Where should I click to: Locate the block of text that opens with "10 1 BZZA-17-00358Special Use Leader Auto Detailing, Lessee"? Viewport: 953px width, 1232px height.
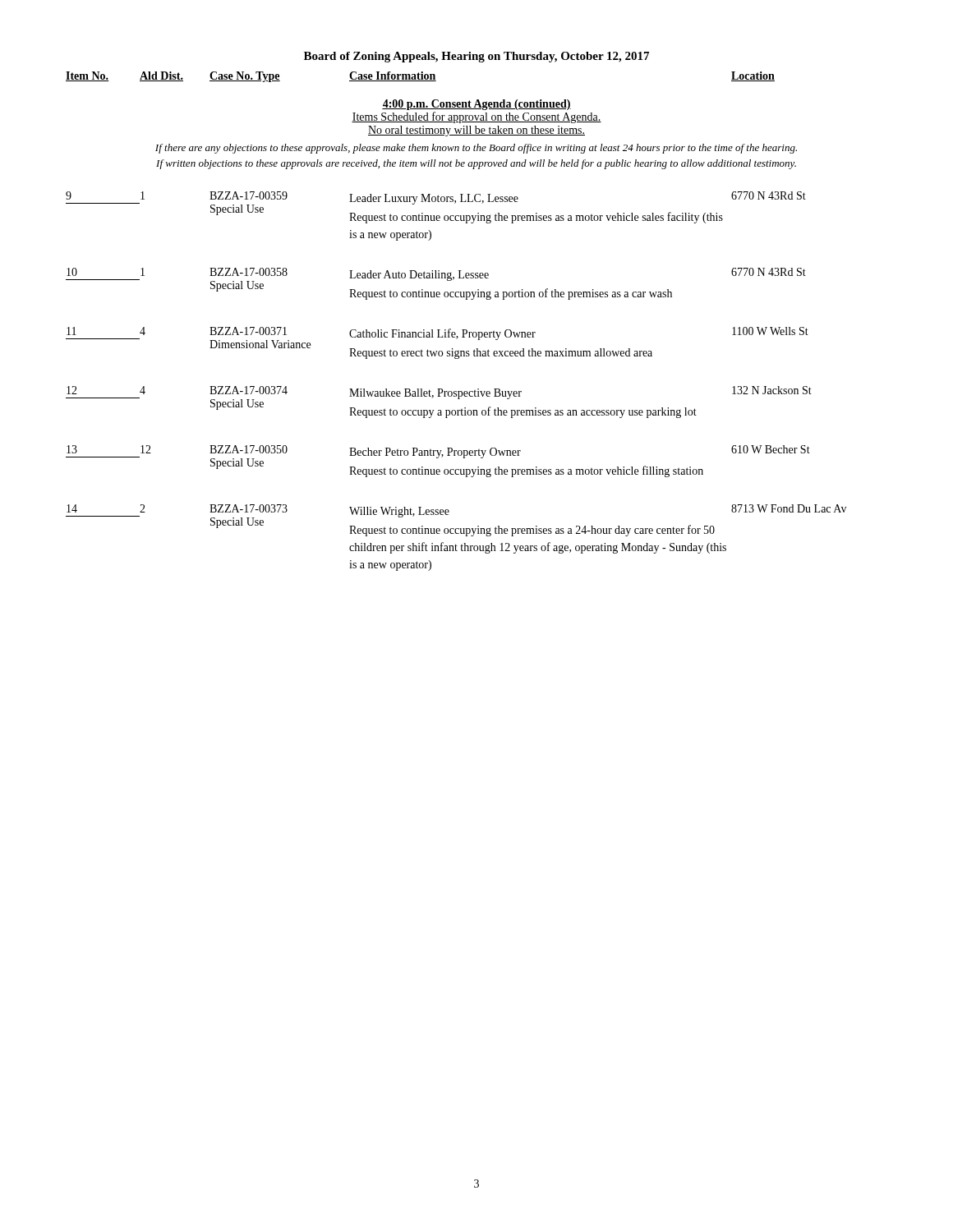[476, 284]
